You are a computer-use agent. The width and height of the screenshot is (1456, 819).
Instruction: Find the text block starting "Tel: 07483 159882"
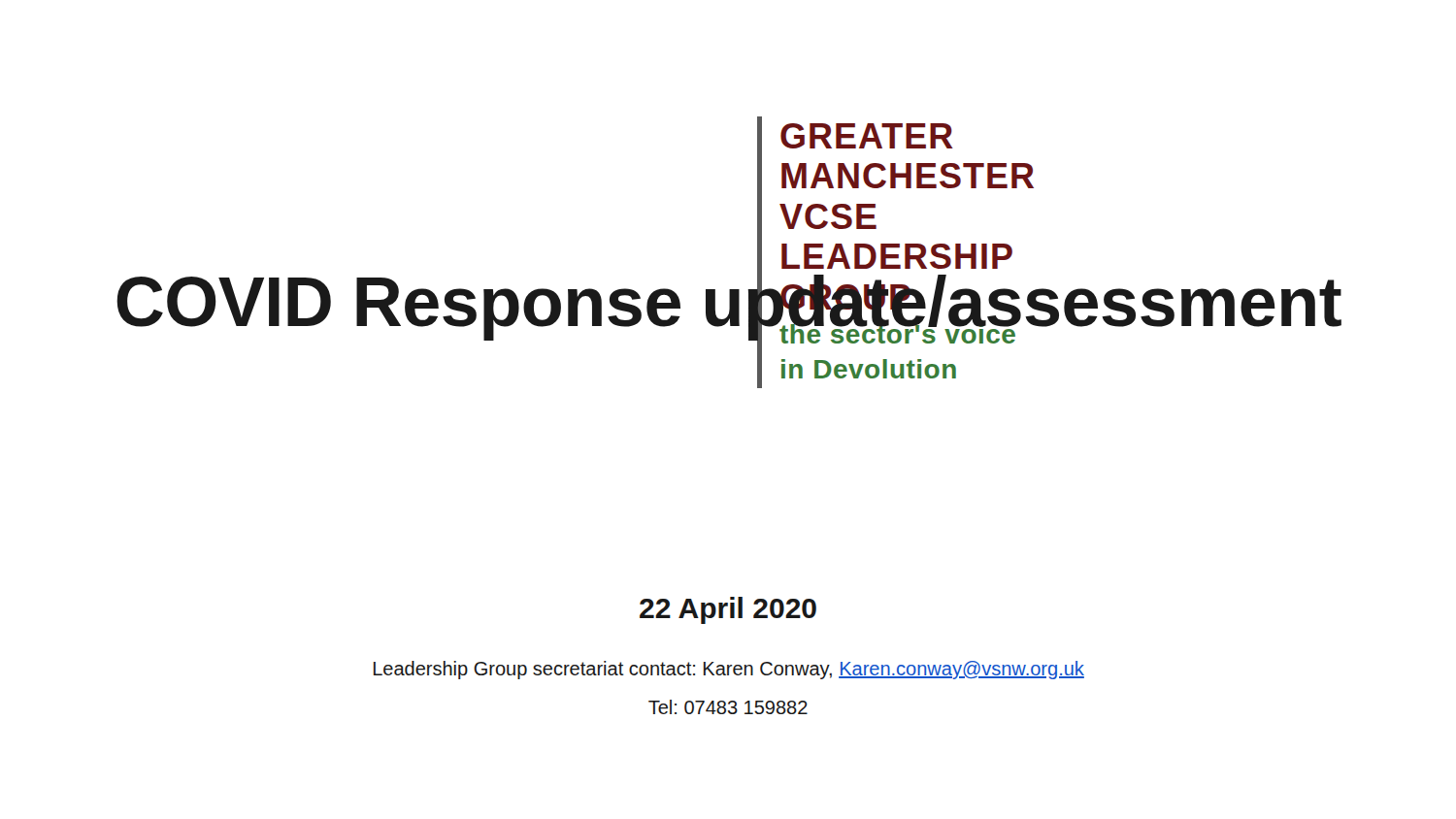coord(728,707)
